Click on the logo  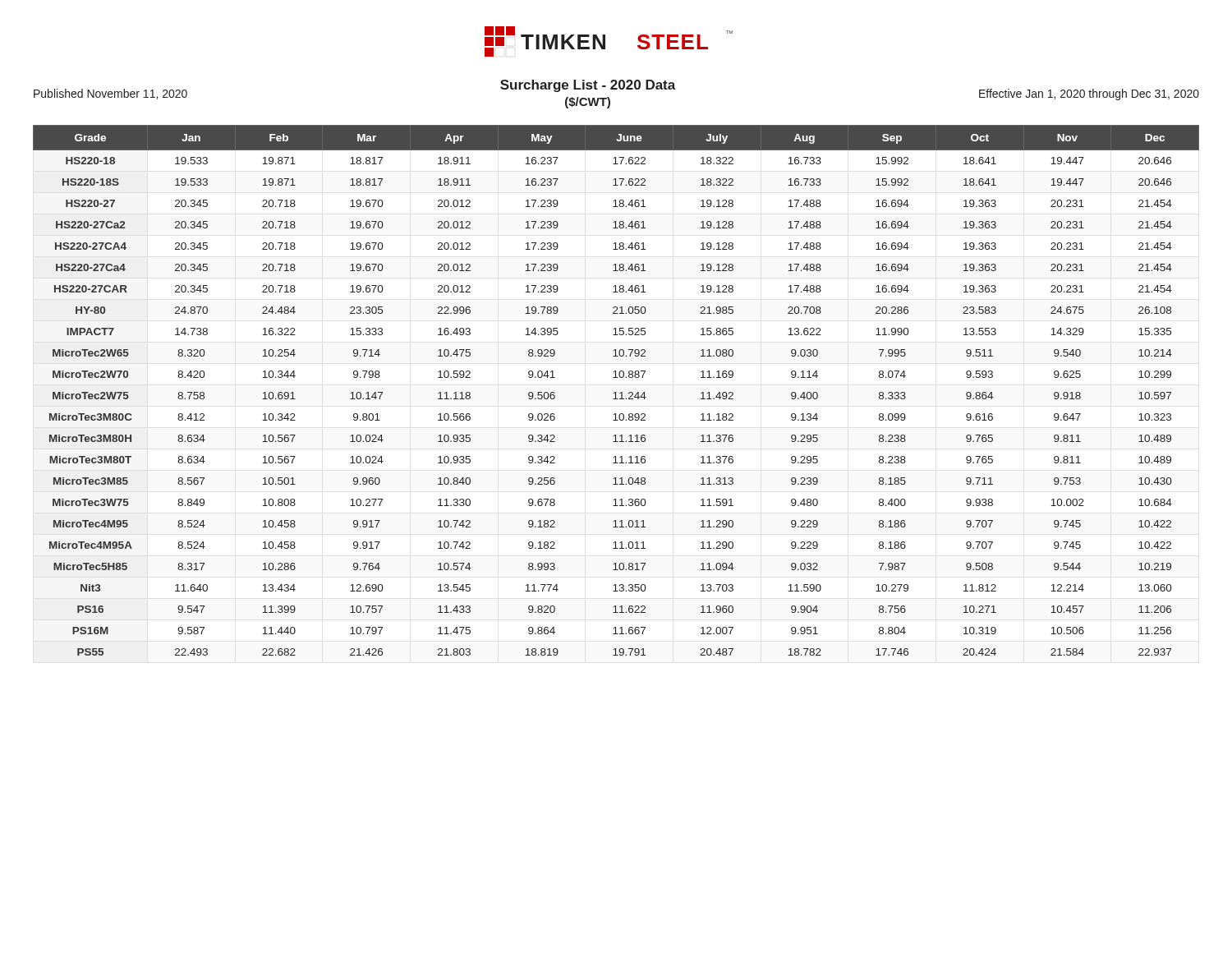pyautogui.click(x=616, y=48)
